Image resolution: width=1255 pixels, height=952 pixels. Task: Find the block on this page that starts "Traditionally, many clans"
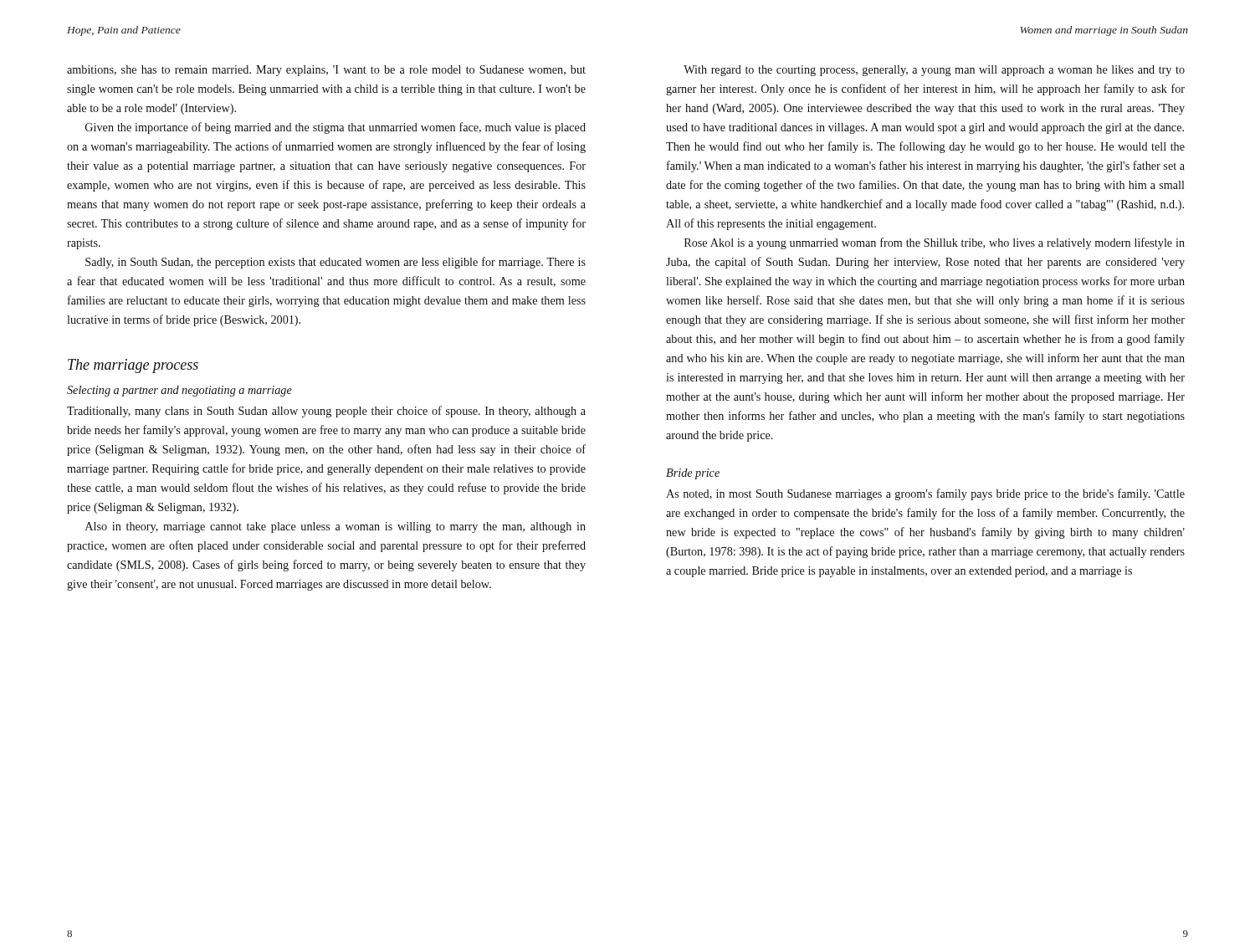(x=326, y=498)
